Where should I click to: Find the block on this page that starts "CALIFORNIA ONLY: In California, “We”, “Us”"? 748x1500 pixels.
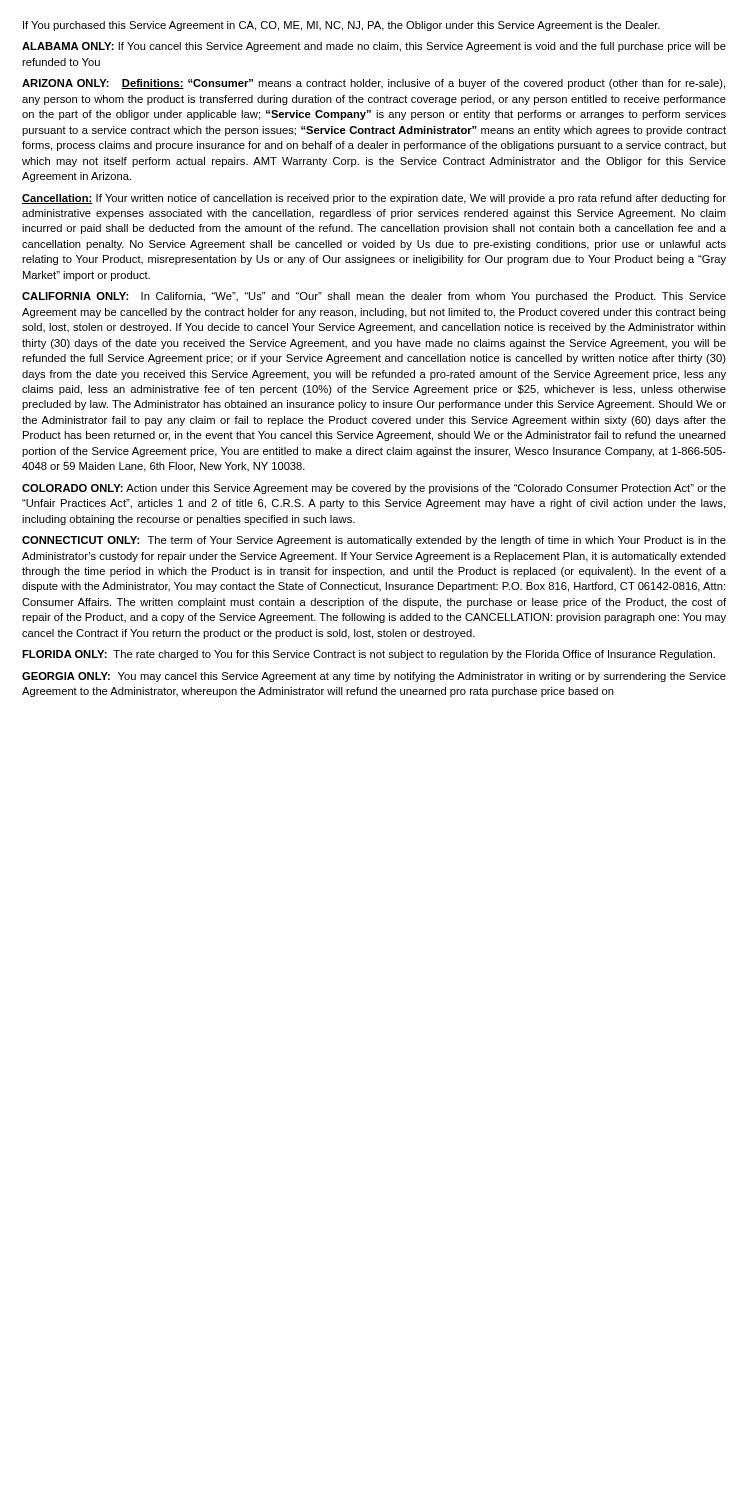coord(374,381)
